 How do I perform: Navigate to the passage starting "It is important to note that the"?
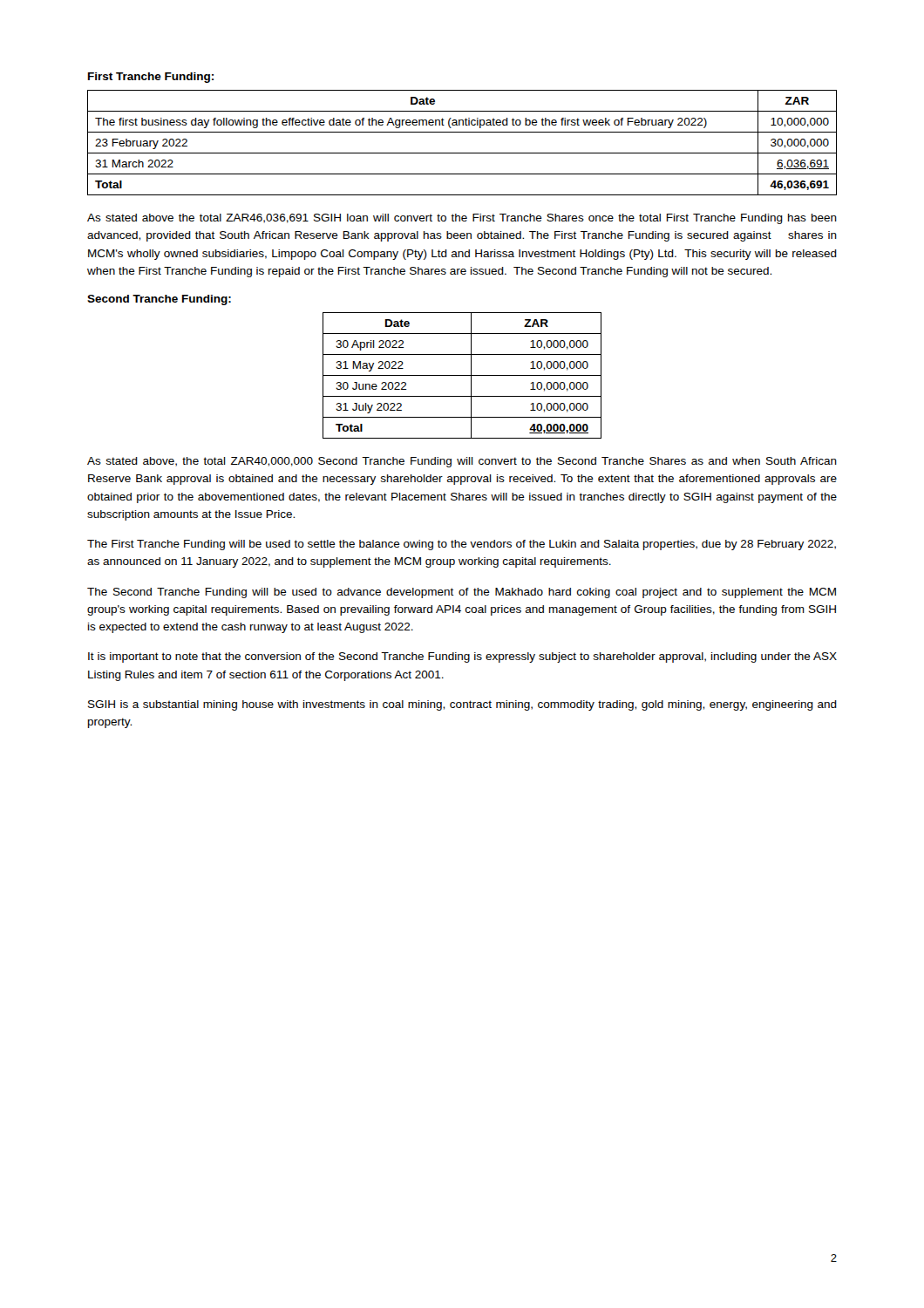[x=462, y=665]
